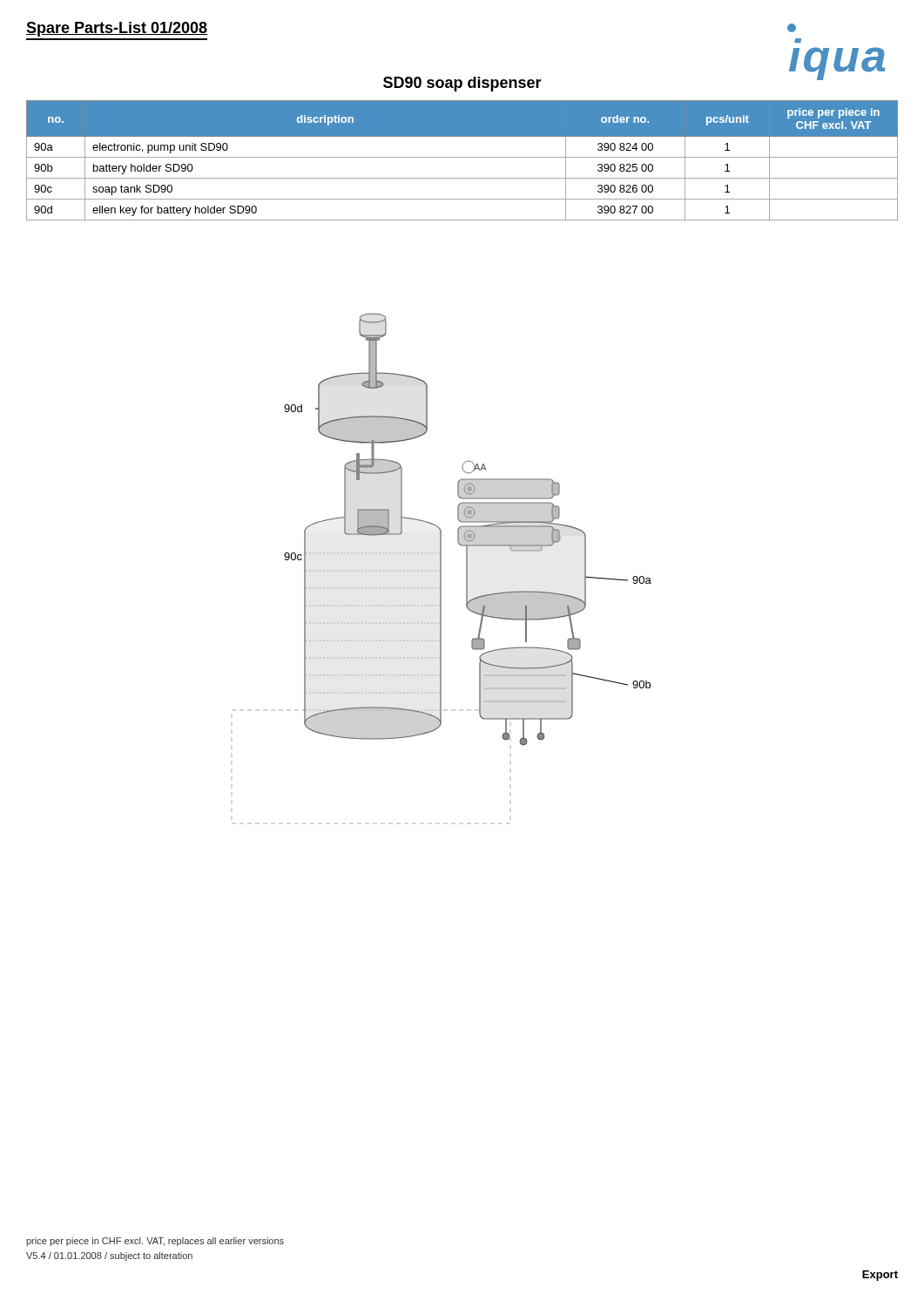
Task: Find the logo
Action: click(841, 51)
